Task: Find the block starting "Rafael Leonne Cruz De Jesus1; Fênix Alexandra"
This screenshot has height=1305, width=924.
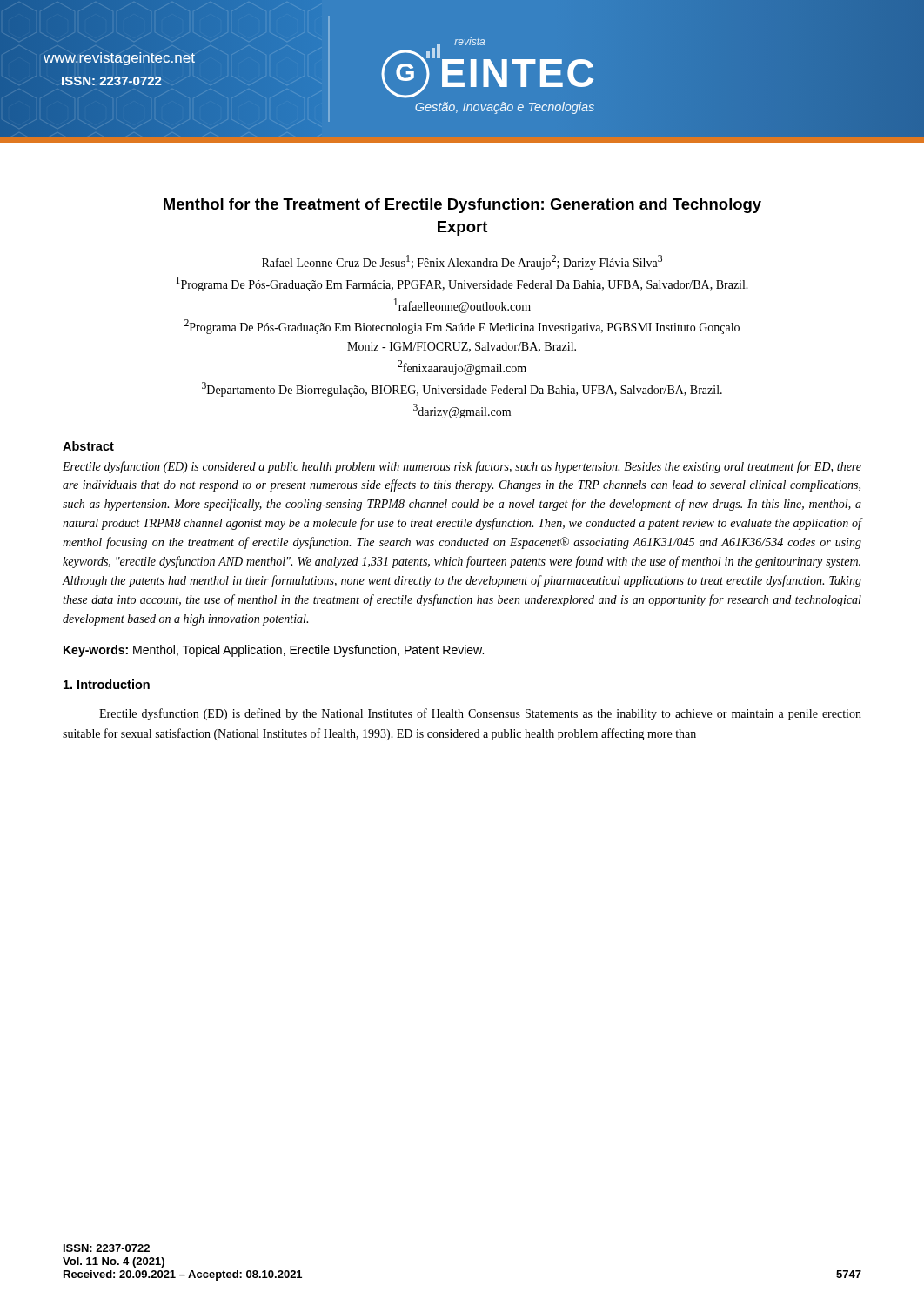Action: [x=462, y=336]
